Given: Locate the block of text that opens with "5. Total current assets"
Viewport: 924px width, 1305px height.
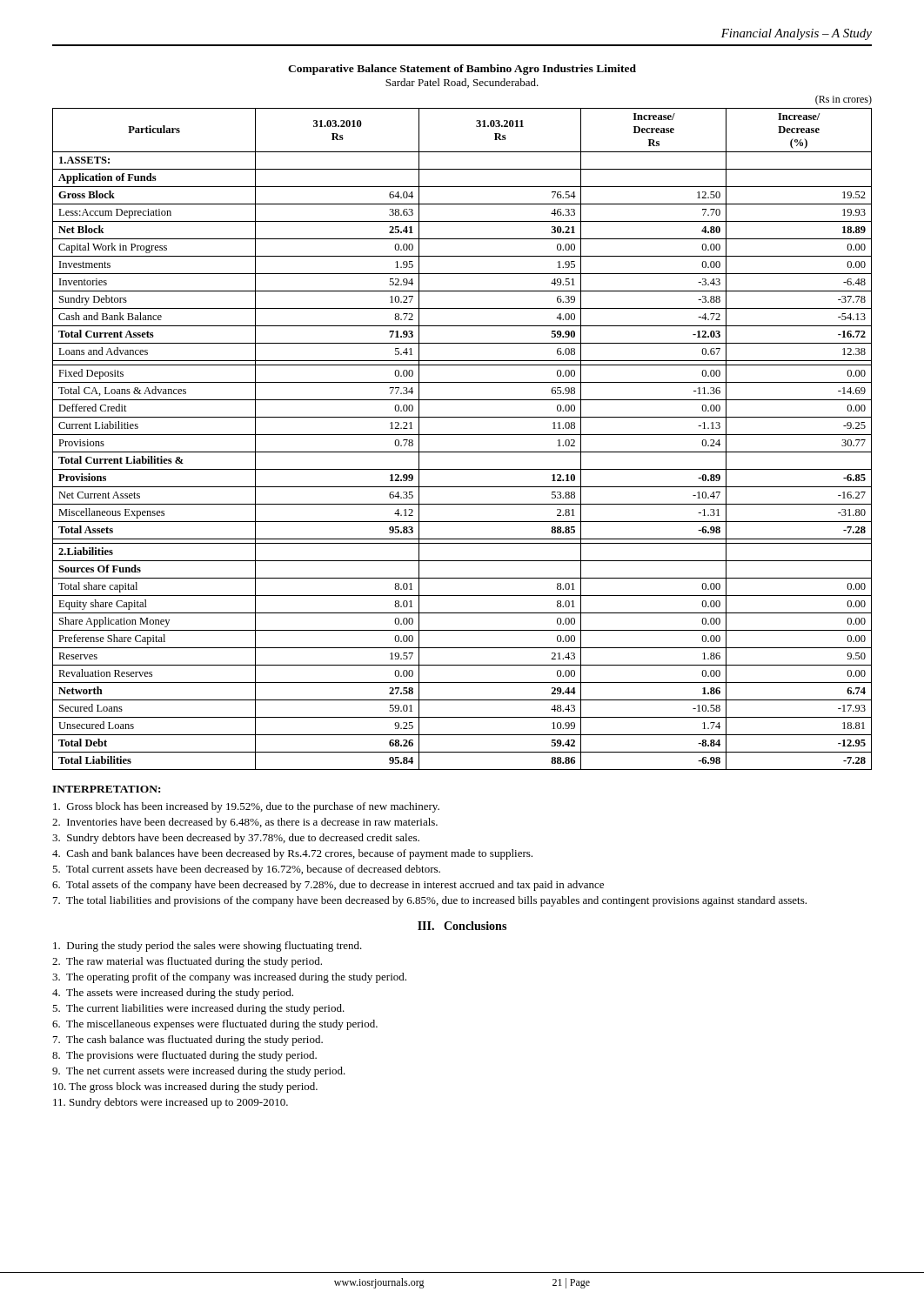Looking at the screenshot, I should point(247,869).
